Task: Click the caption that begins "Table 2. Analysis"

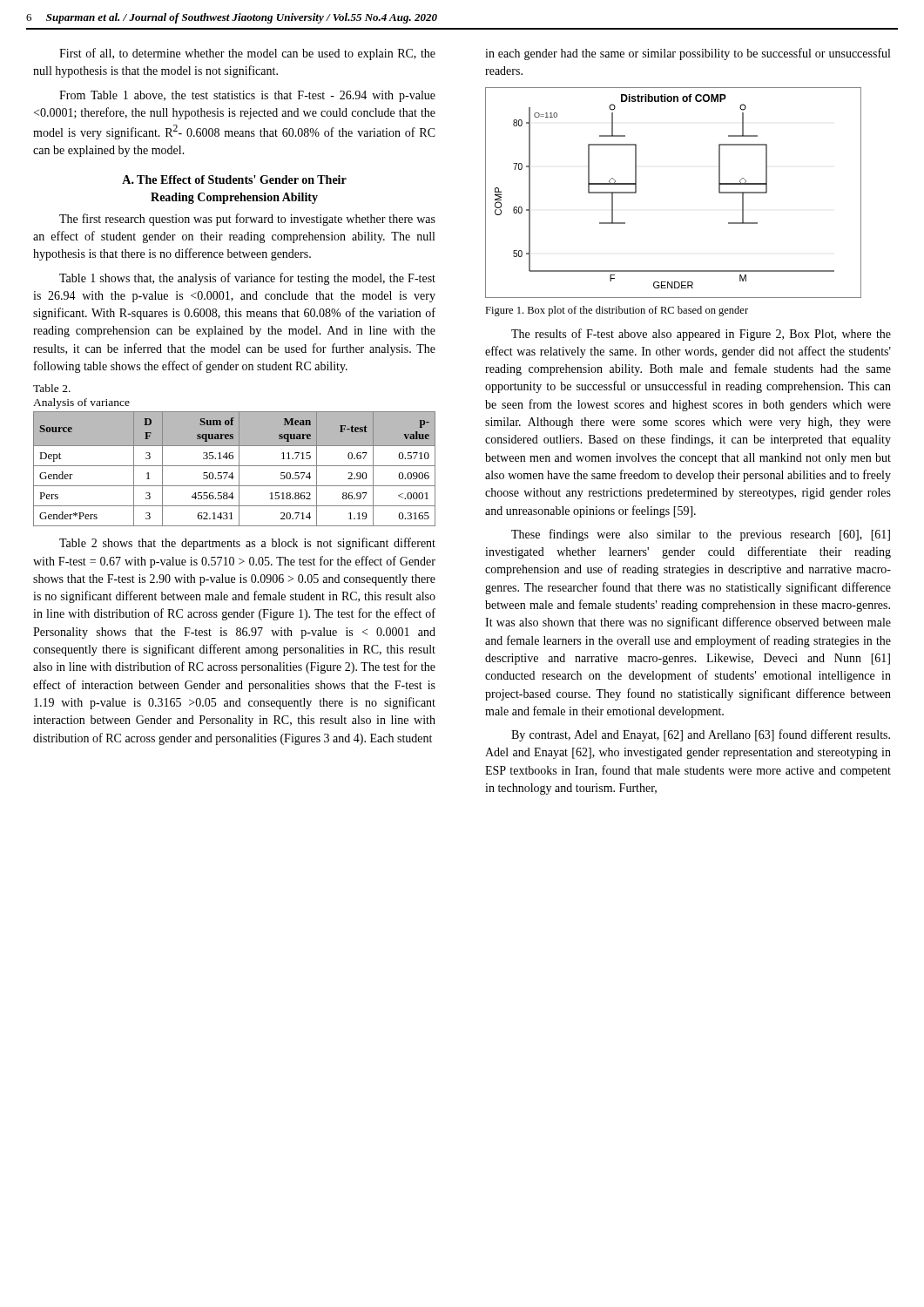Action: [81, 395]
